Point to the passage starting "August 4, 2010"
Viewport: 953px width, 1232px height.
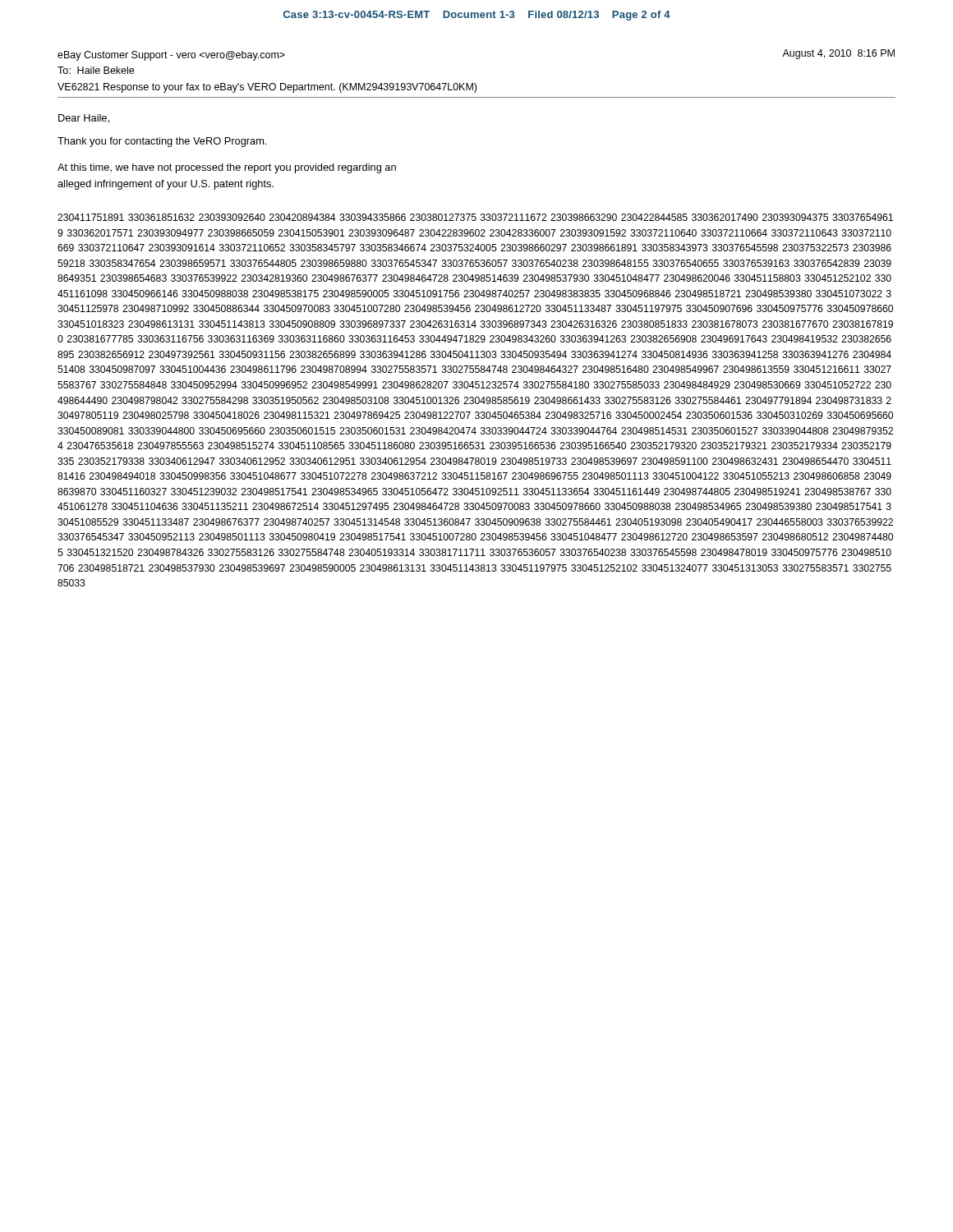click(x=839, y=53)
